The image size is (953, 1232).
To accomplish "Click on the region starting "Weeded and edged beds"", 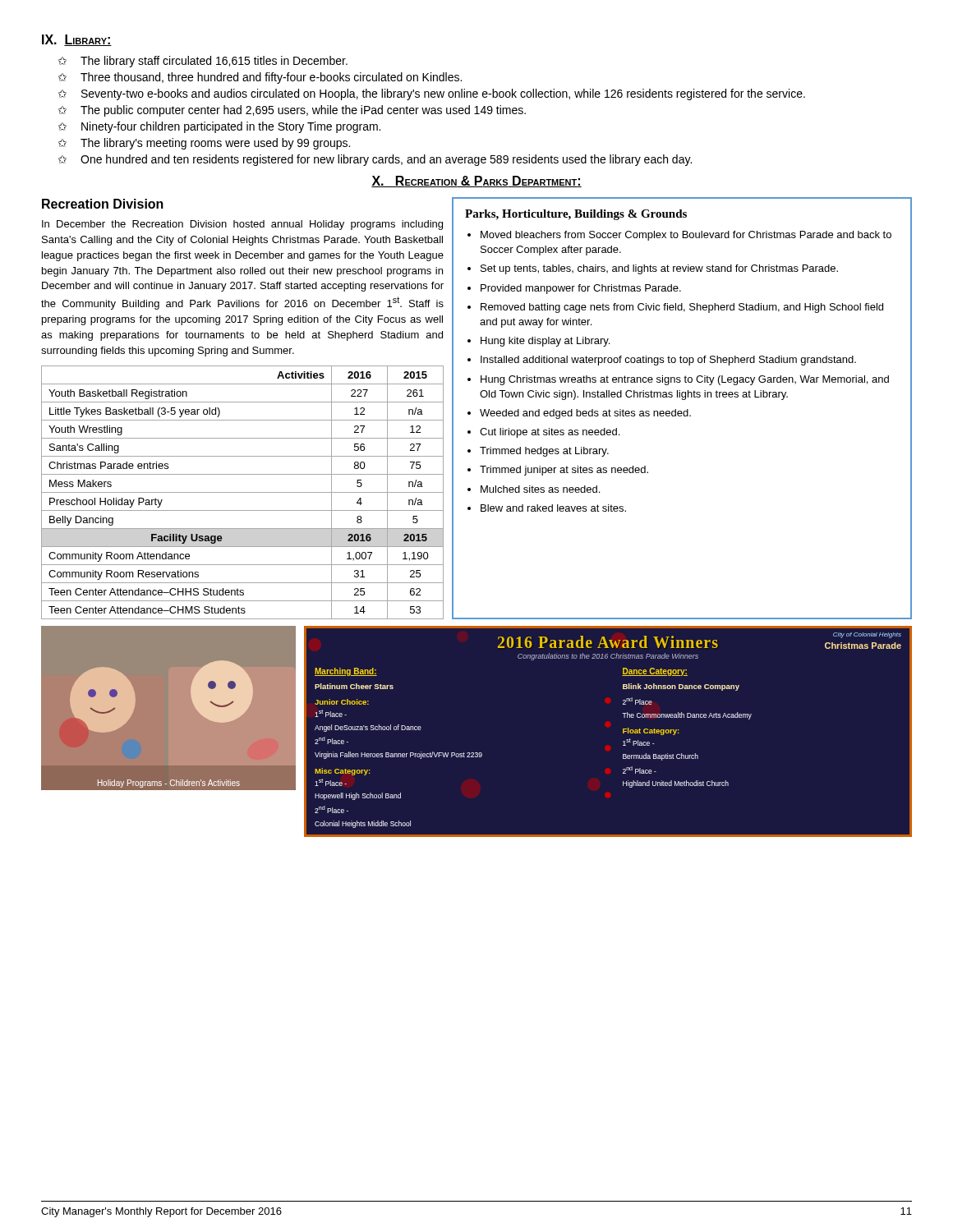I will tap(586, 413).
